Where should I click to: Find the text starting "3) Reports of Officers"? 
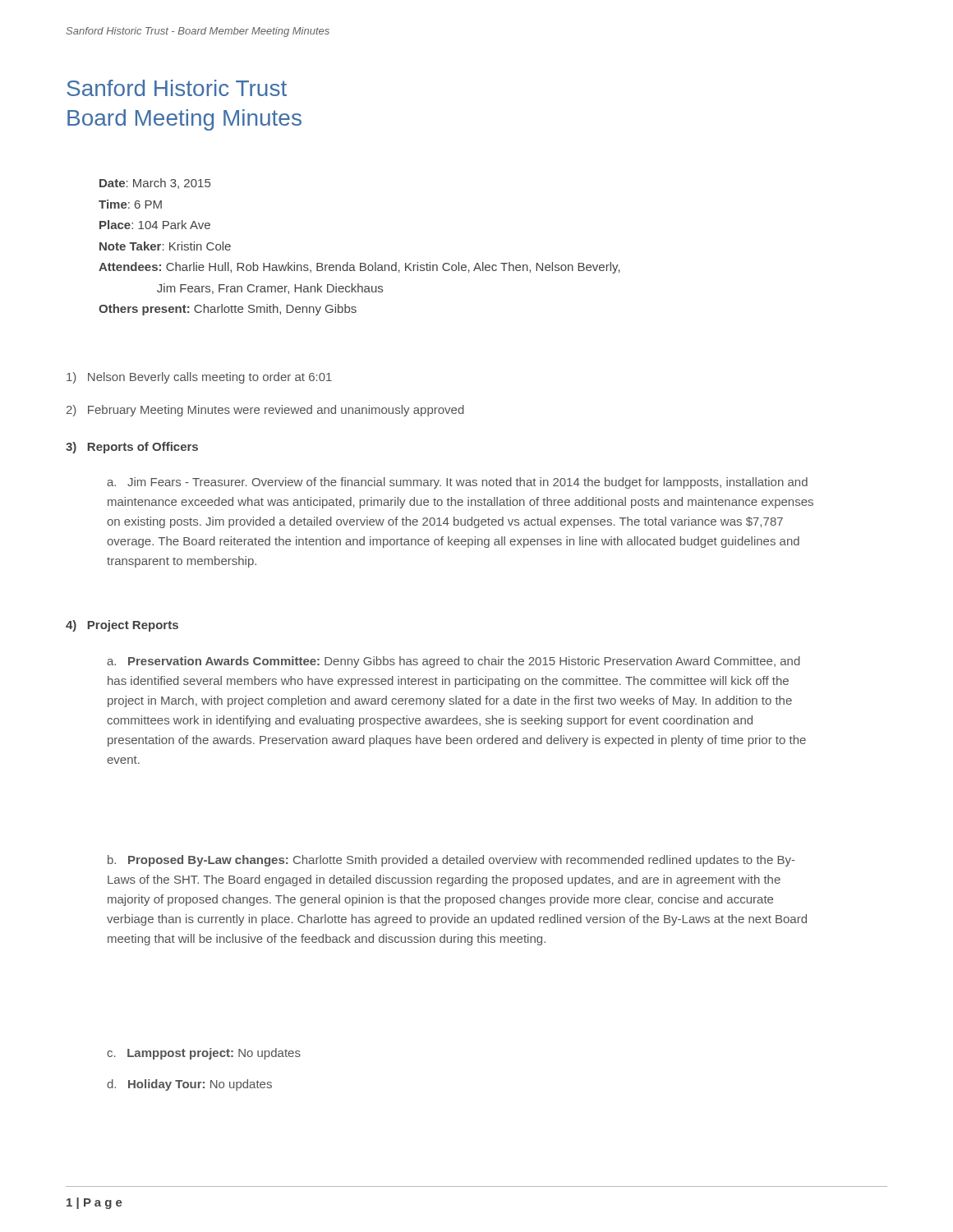tap(132, 446)
